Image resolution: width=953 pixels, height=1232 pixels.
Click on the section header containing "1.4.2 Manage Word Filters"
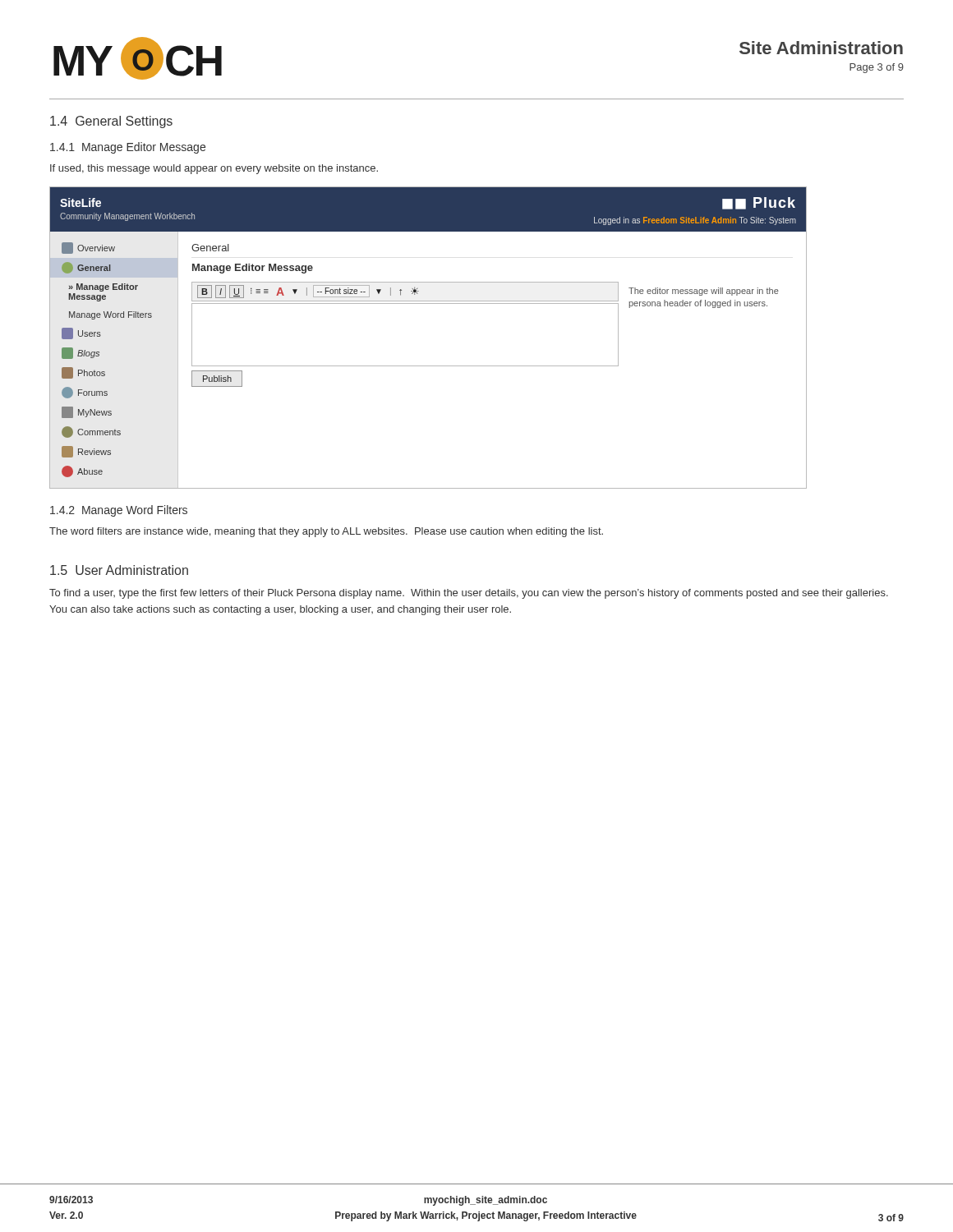119,510
